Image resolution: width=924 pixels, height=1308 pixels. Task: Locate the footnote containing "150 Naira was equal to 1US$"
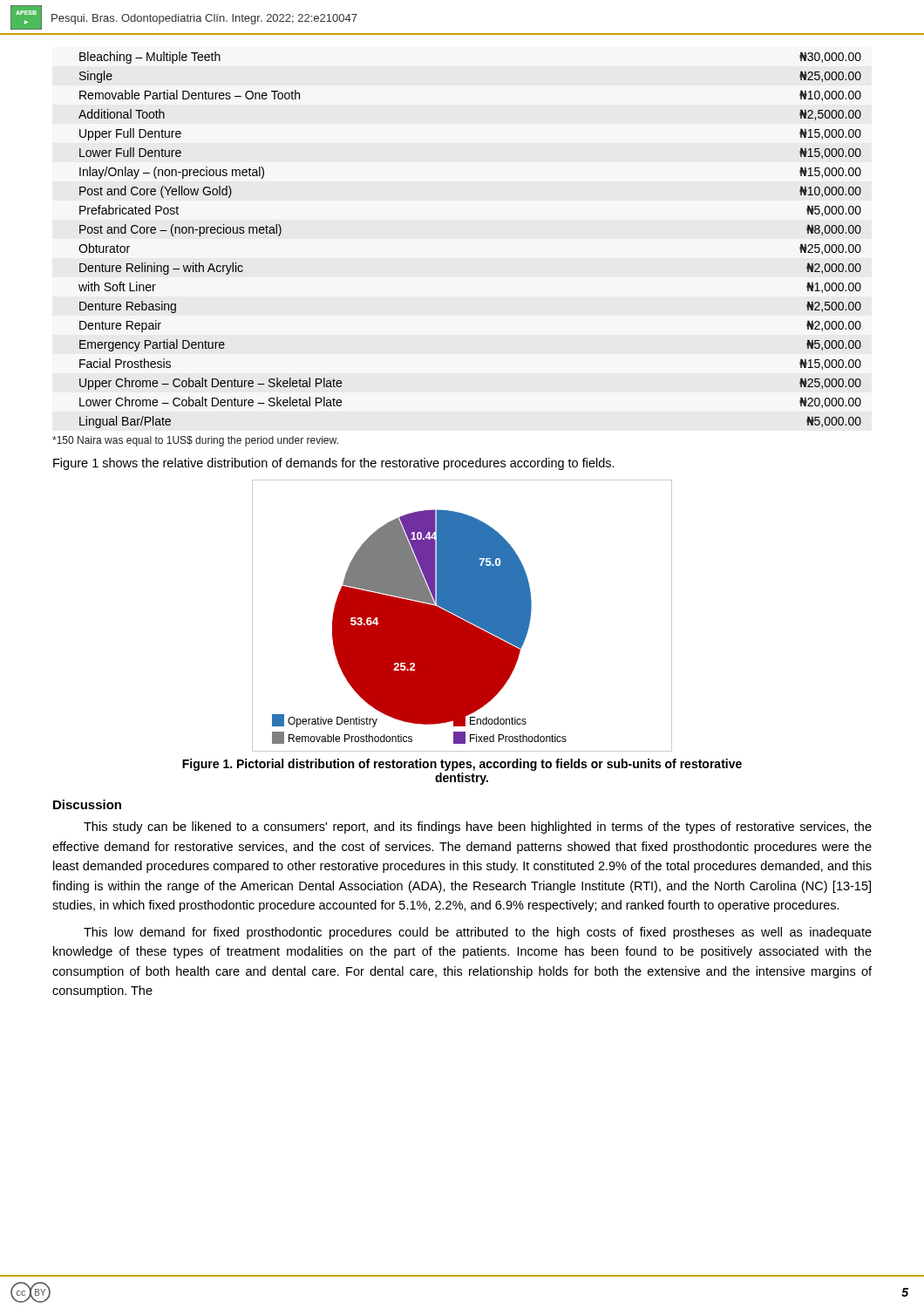pos(196,440)
